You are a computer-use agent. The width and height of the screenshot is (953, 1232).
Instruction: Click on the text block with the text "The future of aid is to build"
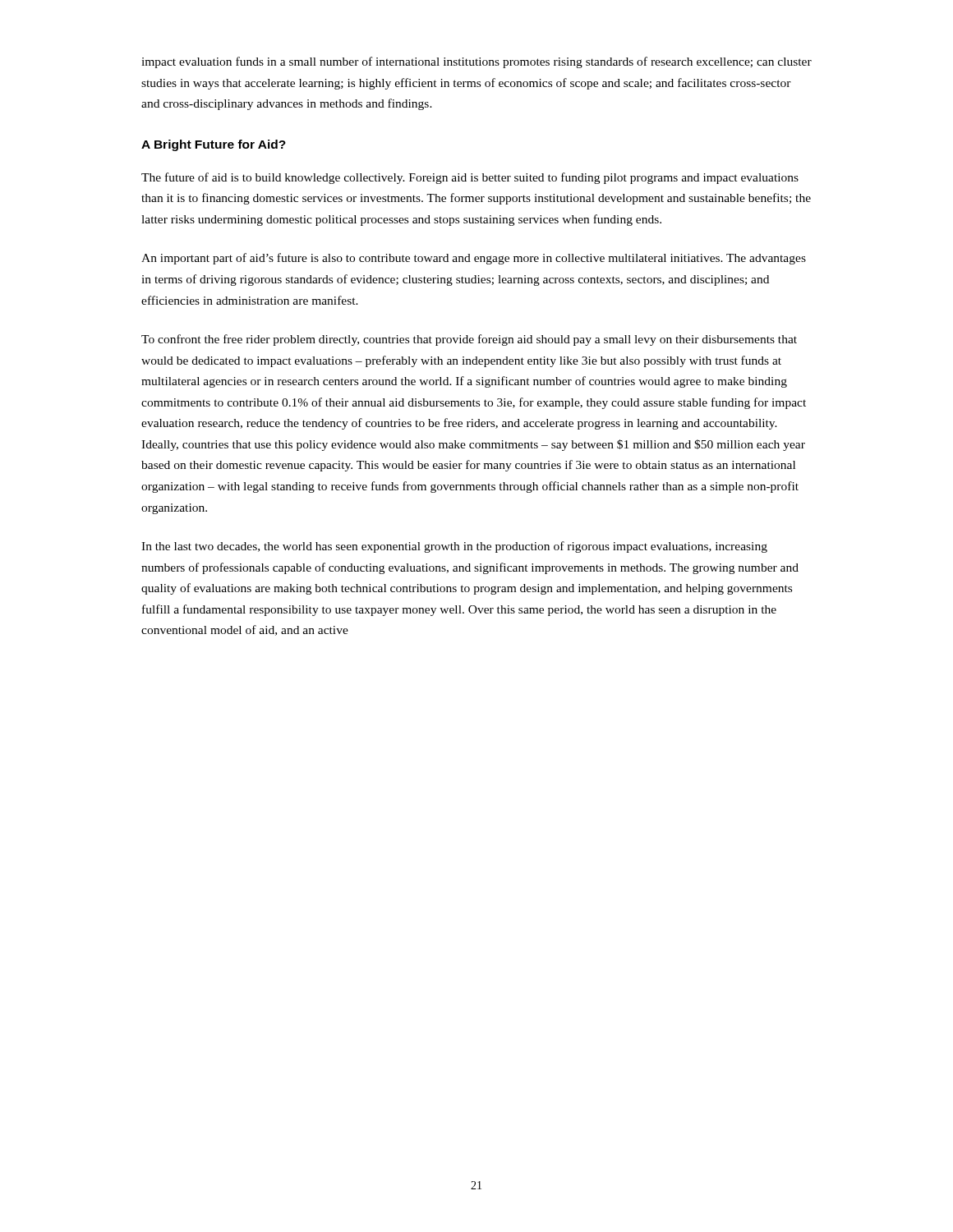pyautogui.click(x=476, y=198)
